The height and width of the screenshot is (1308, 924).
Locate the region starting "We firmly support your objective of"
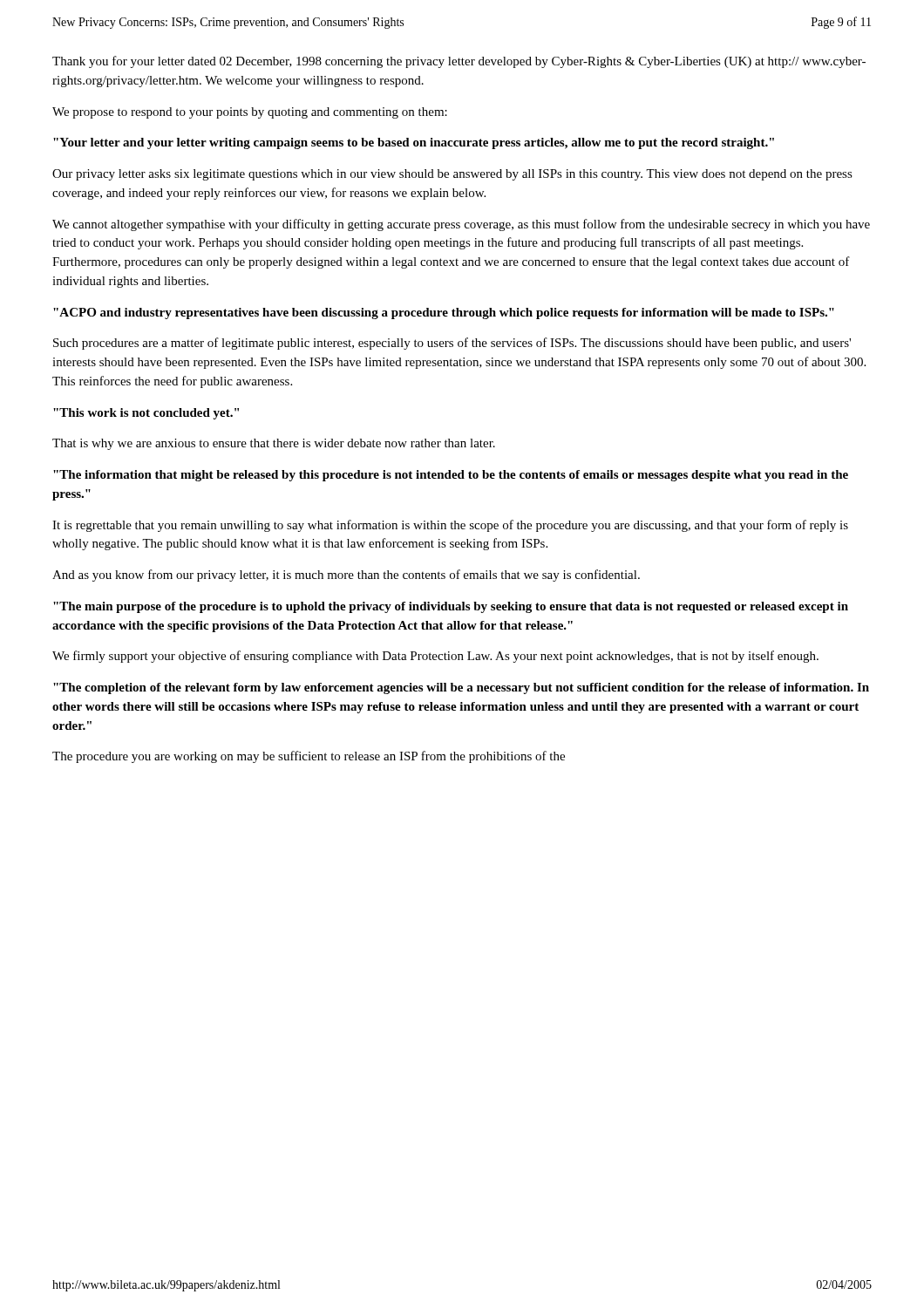436,656
